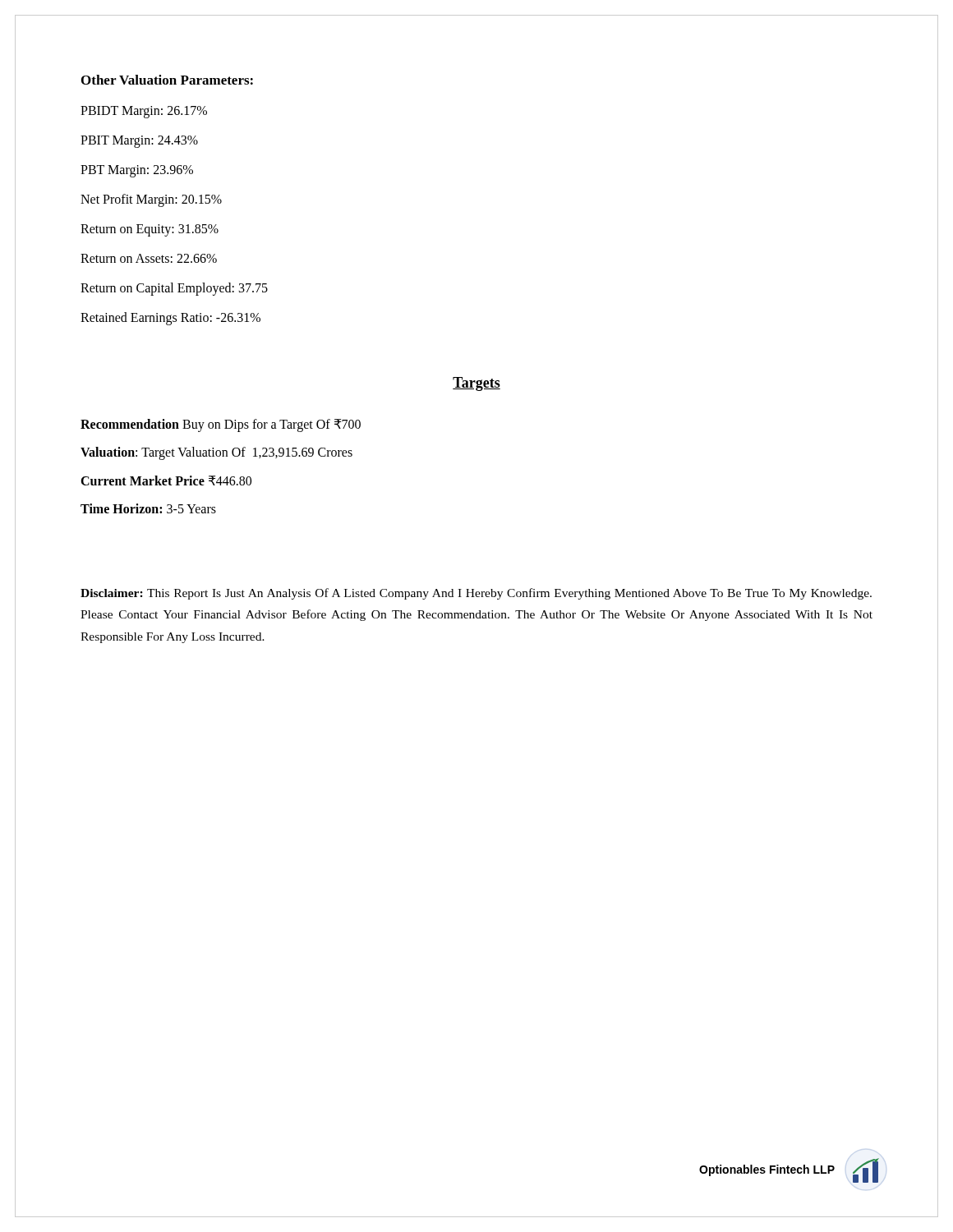Viewport: 953px width, 1232px height.
Task: Navigate to the element starting "Other Valuation Parameters:"
Action: coord(167,80)
